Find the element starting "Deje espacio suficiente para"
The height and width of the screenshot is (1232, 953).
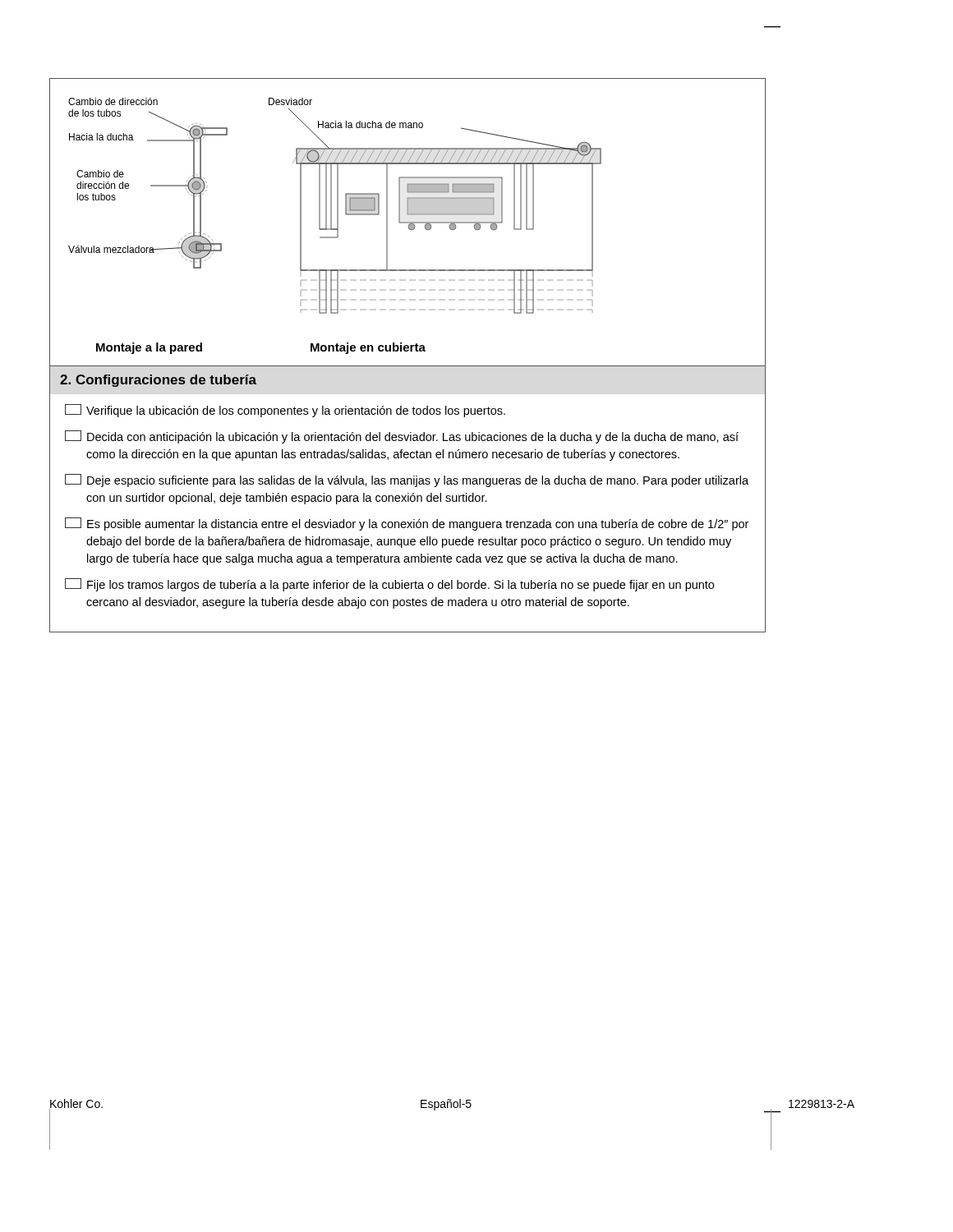(408, 490)
